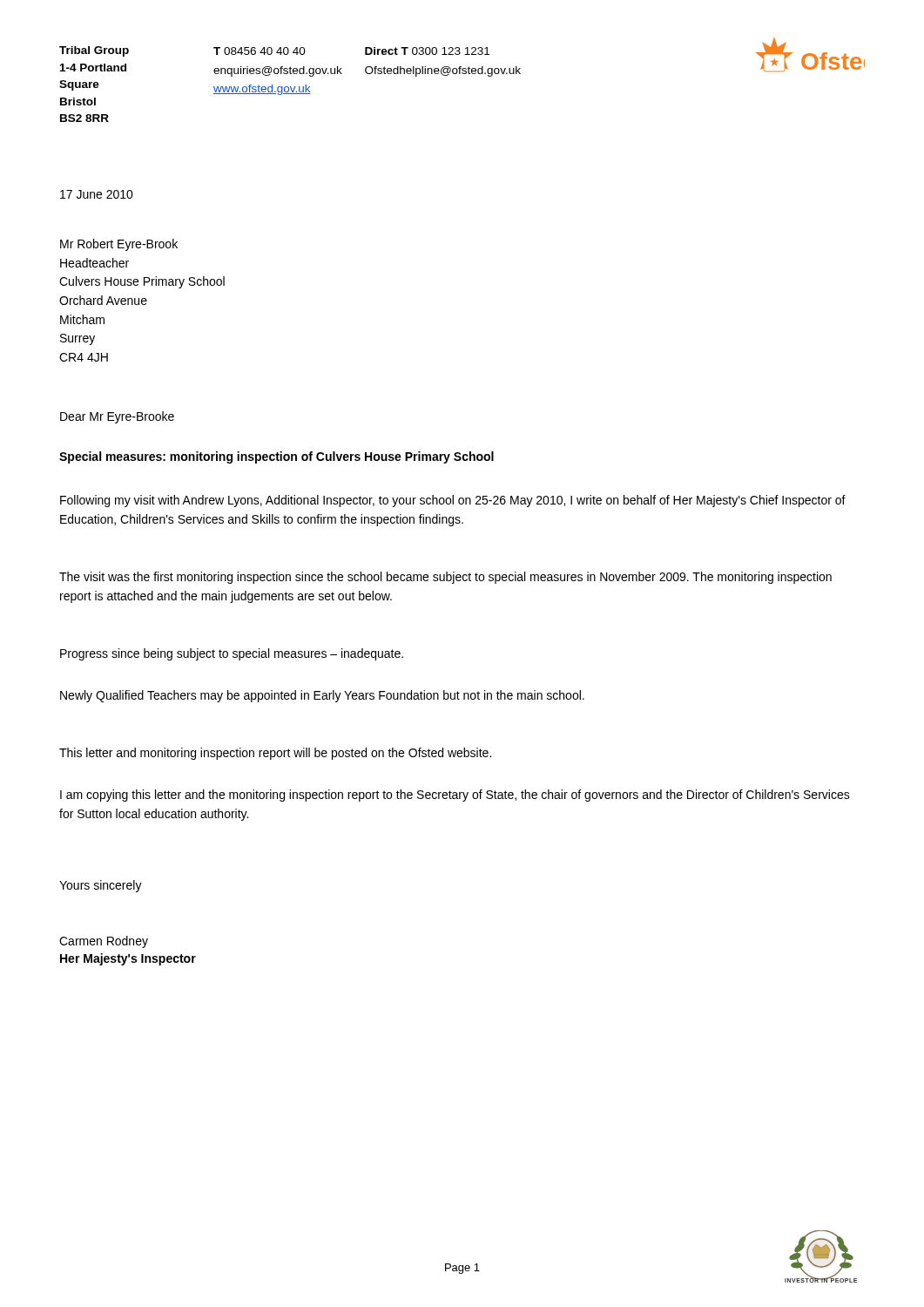The height and width of the screenshot is (1307, 924).
Task: Navigate to the element starting "Progress since being subject to"
Action: 232,654
